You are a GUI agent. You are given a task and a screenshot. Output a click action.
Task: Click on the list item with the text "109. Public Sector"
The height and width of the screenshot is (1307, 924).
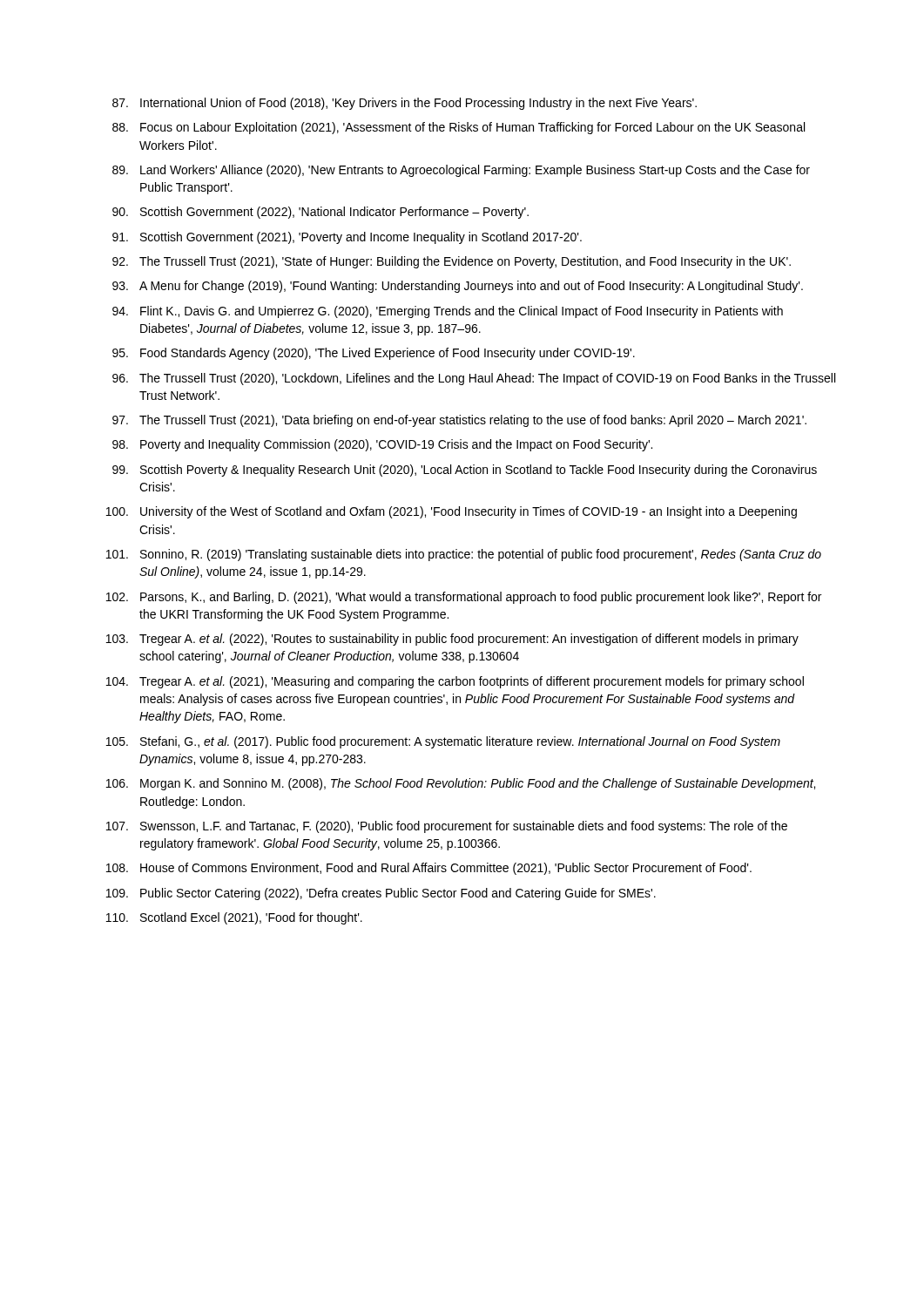pos(462,893)
